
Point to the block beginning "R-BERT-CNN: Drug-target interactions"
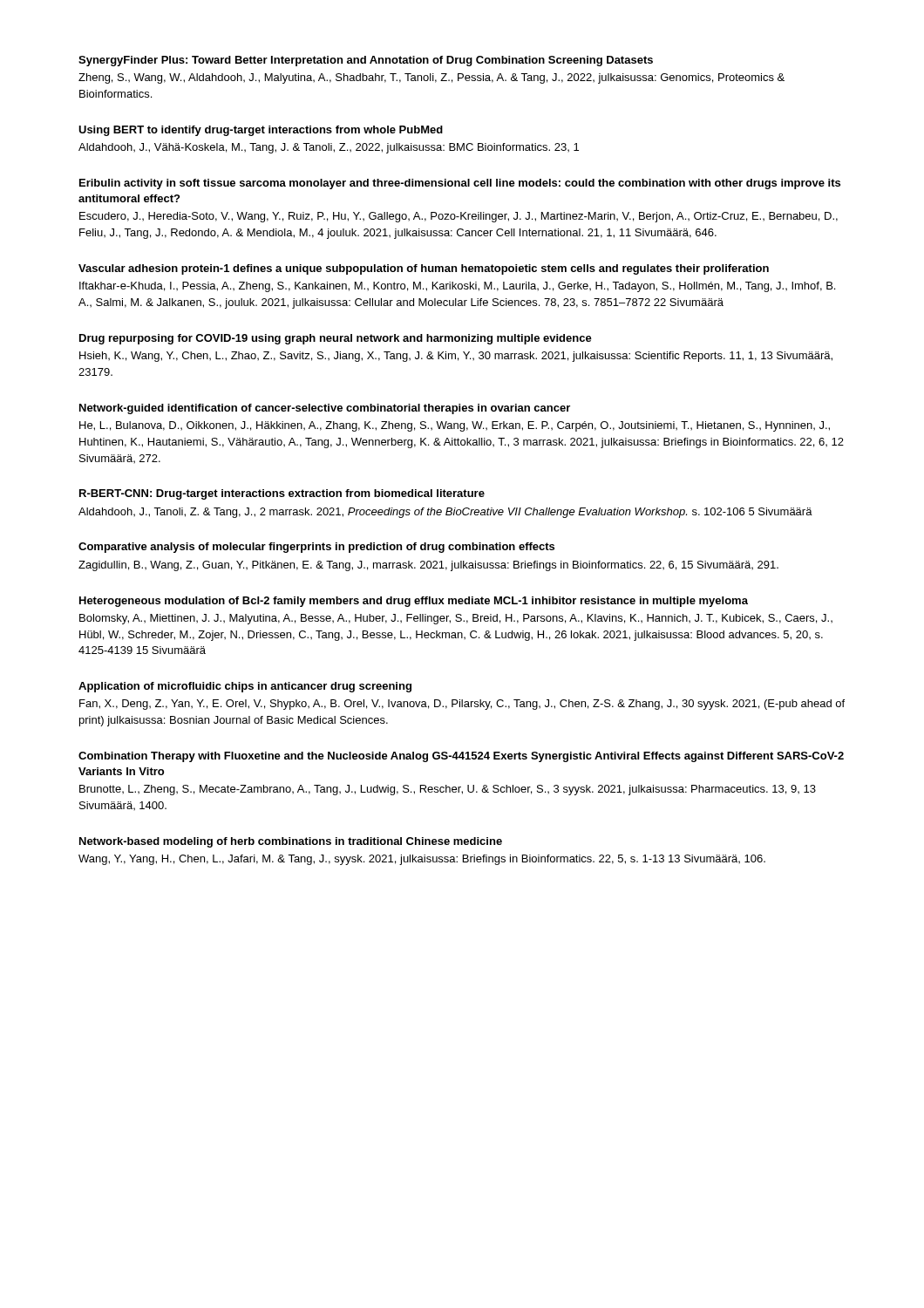[462, 503]
